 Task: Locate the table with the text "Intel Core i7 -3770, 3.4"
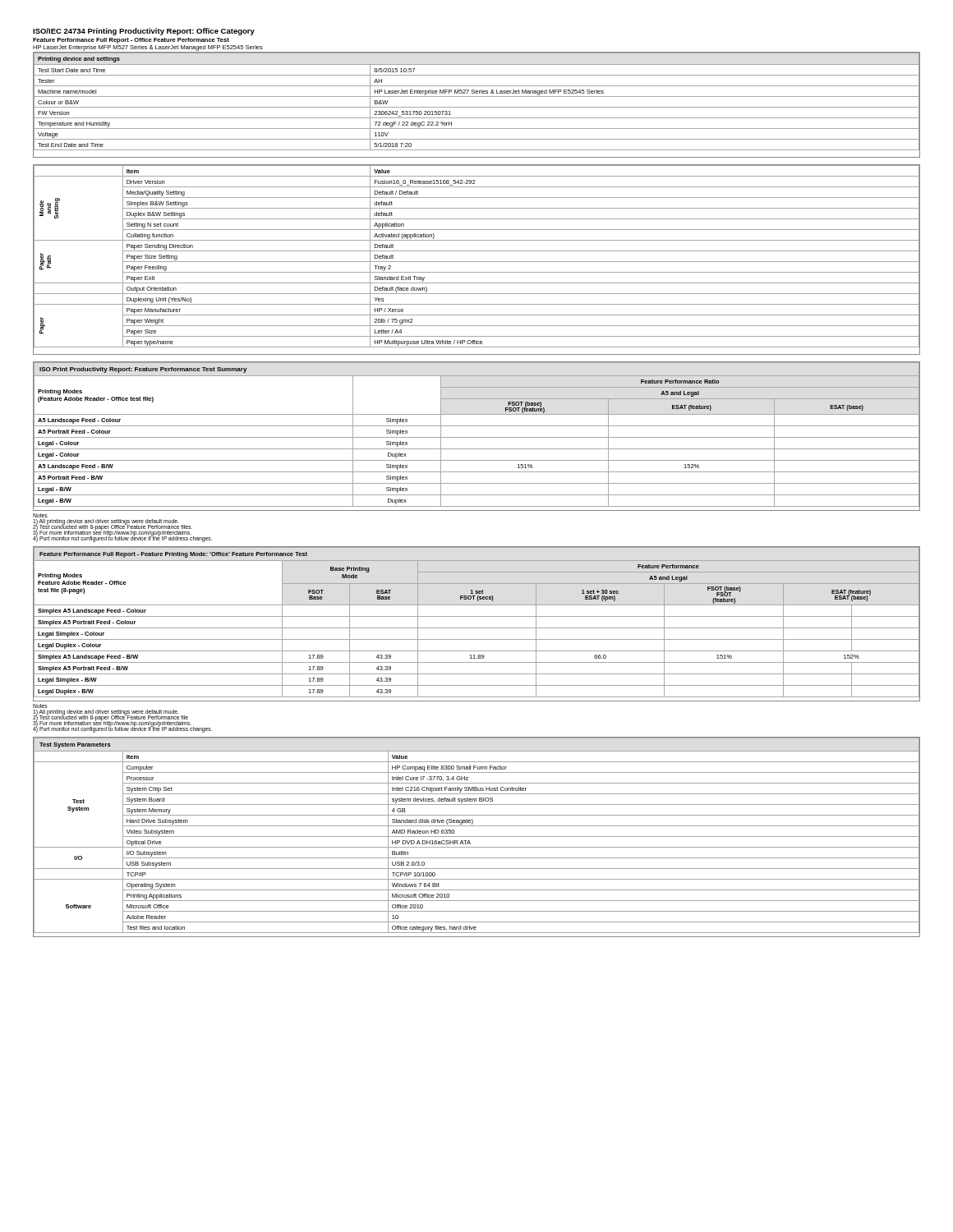tap(476, 837)
